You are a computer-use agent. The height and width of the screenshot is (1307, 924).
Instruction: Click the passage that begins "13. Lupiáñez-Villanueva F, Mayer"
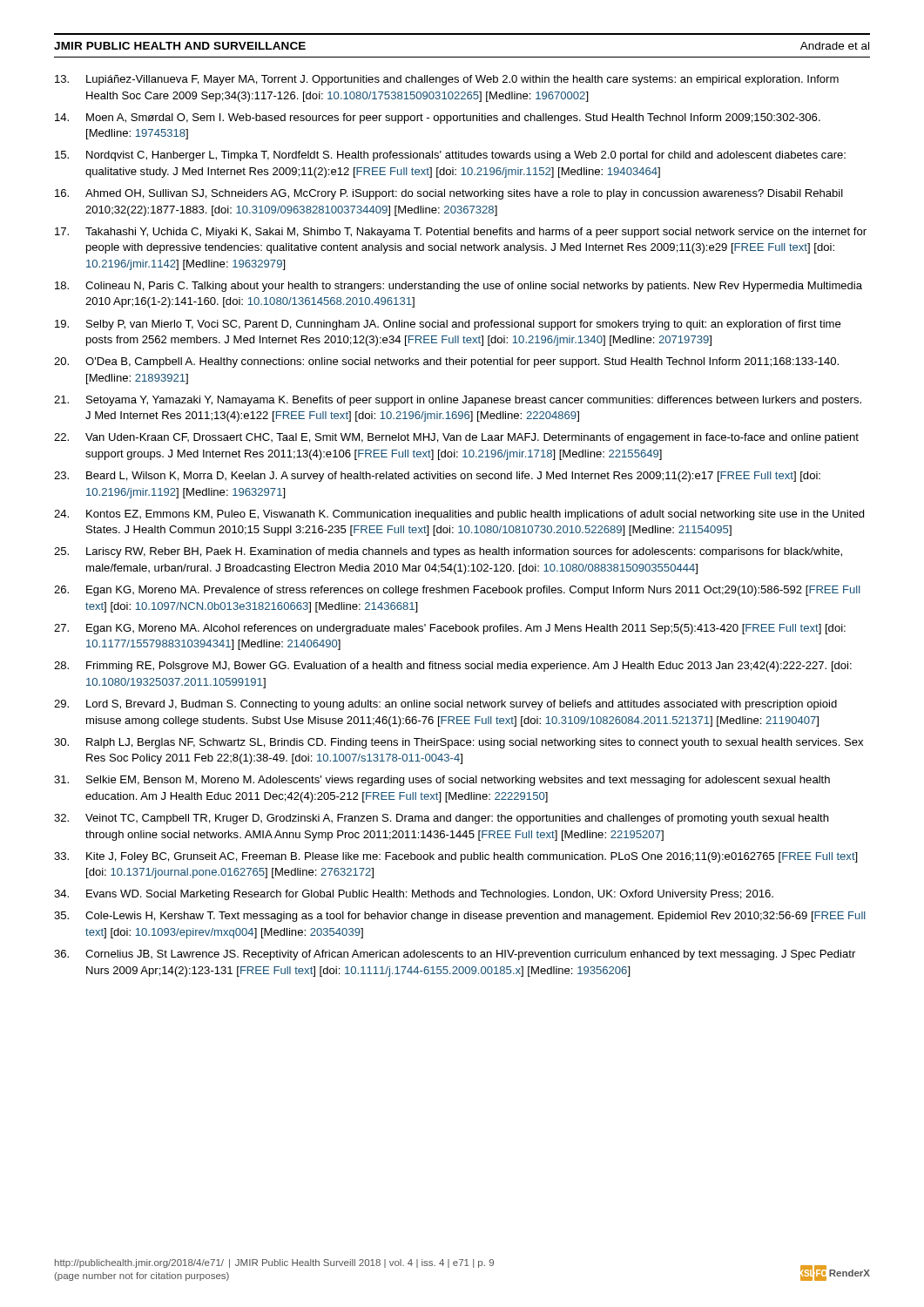[462, 88]
